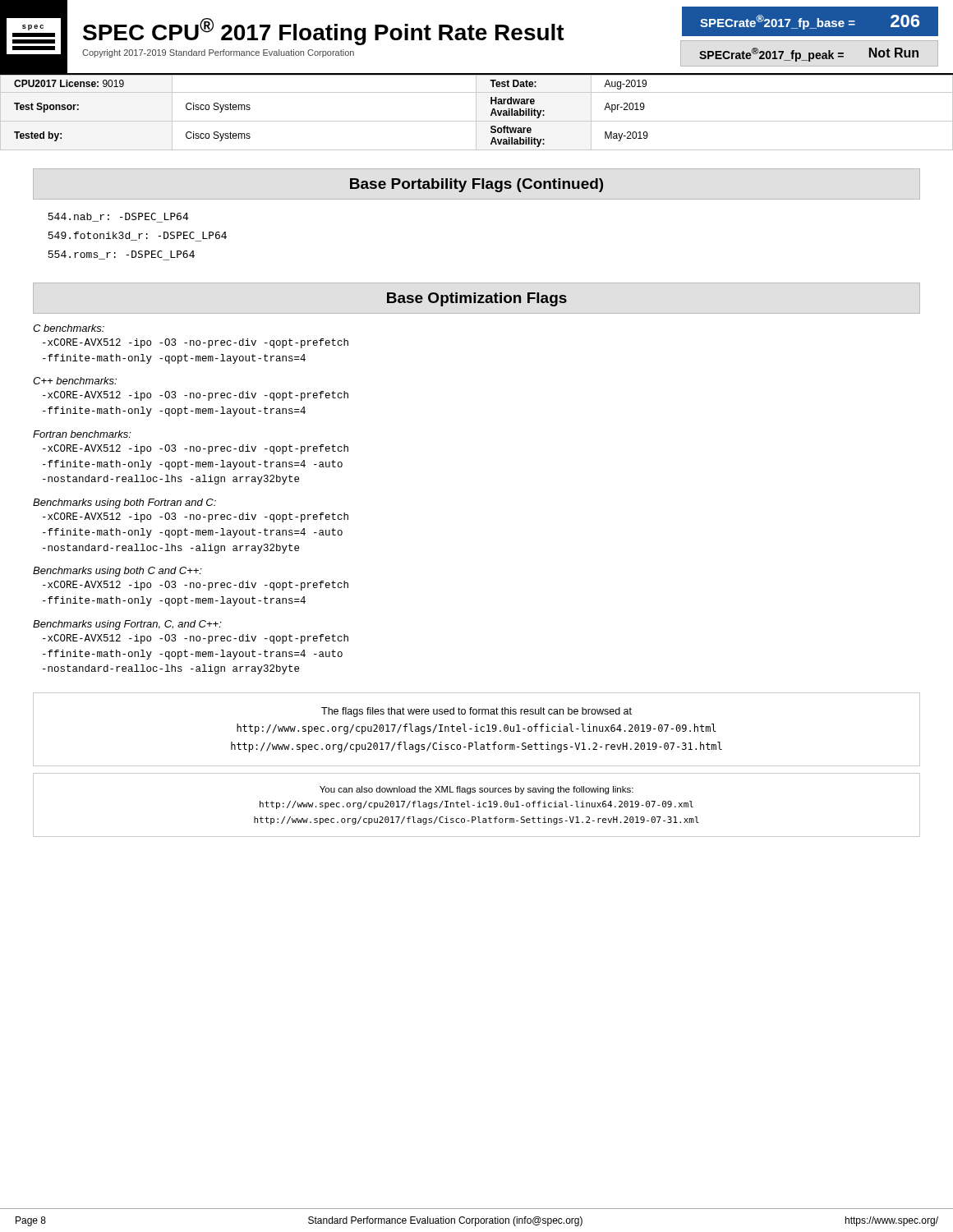Locate the passage starting "554.roms_r: -DSPEC_LP64"

(x=118, y=254)
